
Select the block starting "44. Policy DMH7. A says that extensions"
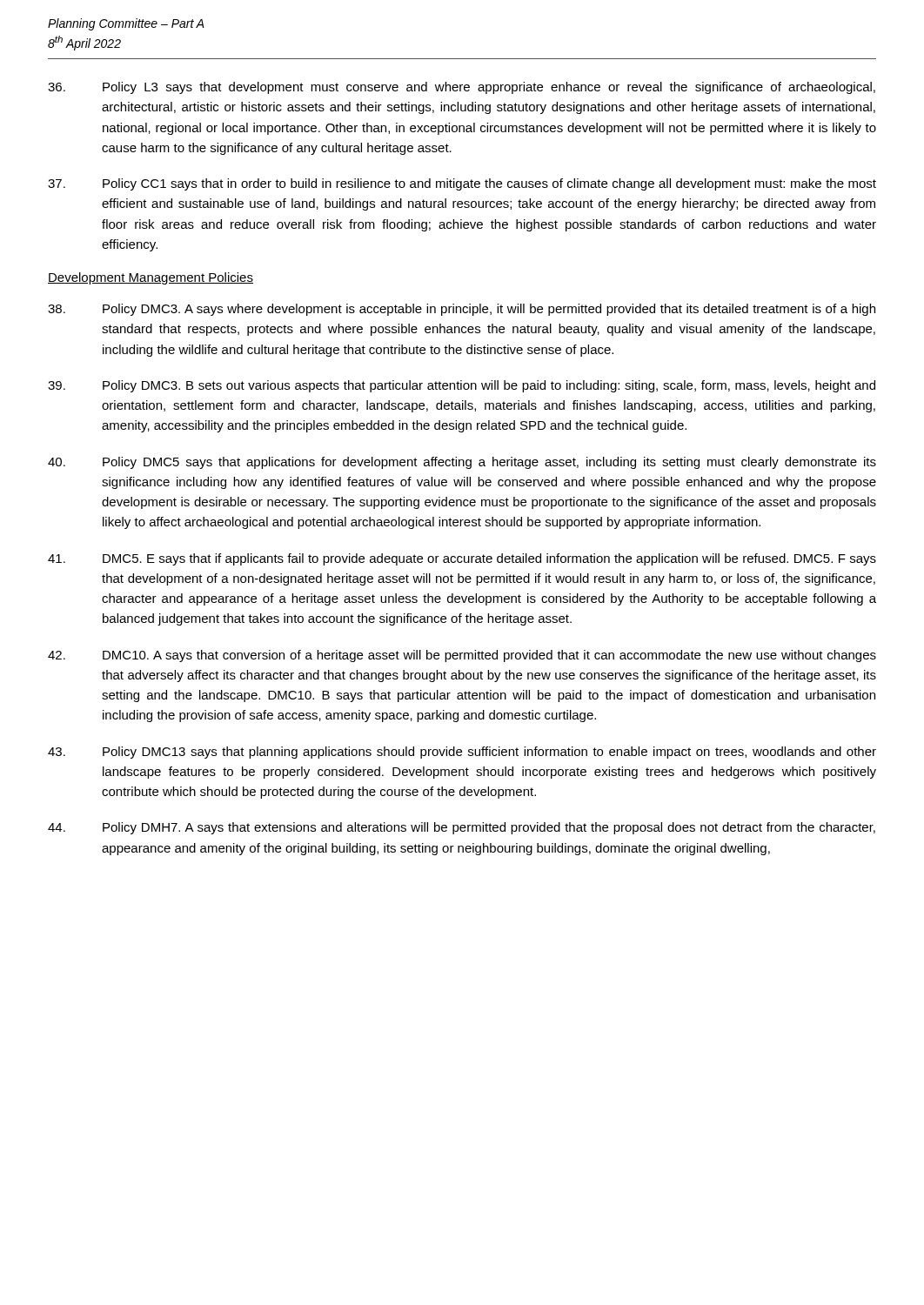coord(462,837)
